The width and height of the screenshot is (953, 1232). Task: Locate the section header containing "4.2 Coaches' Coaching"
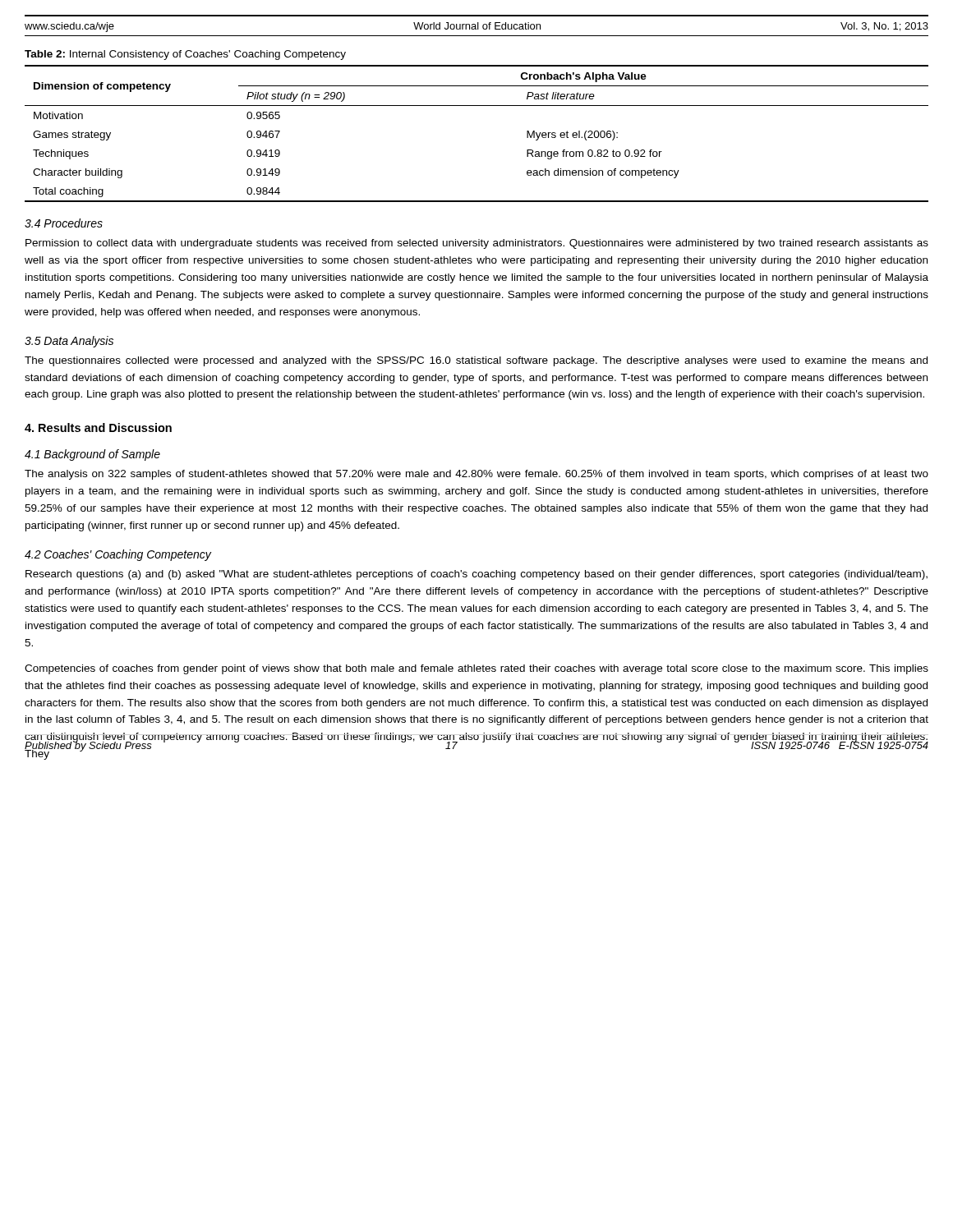118,554
